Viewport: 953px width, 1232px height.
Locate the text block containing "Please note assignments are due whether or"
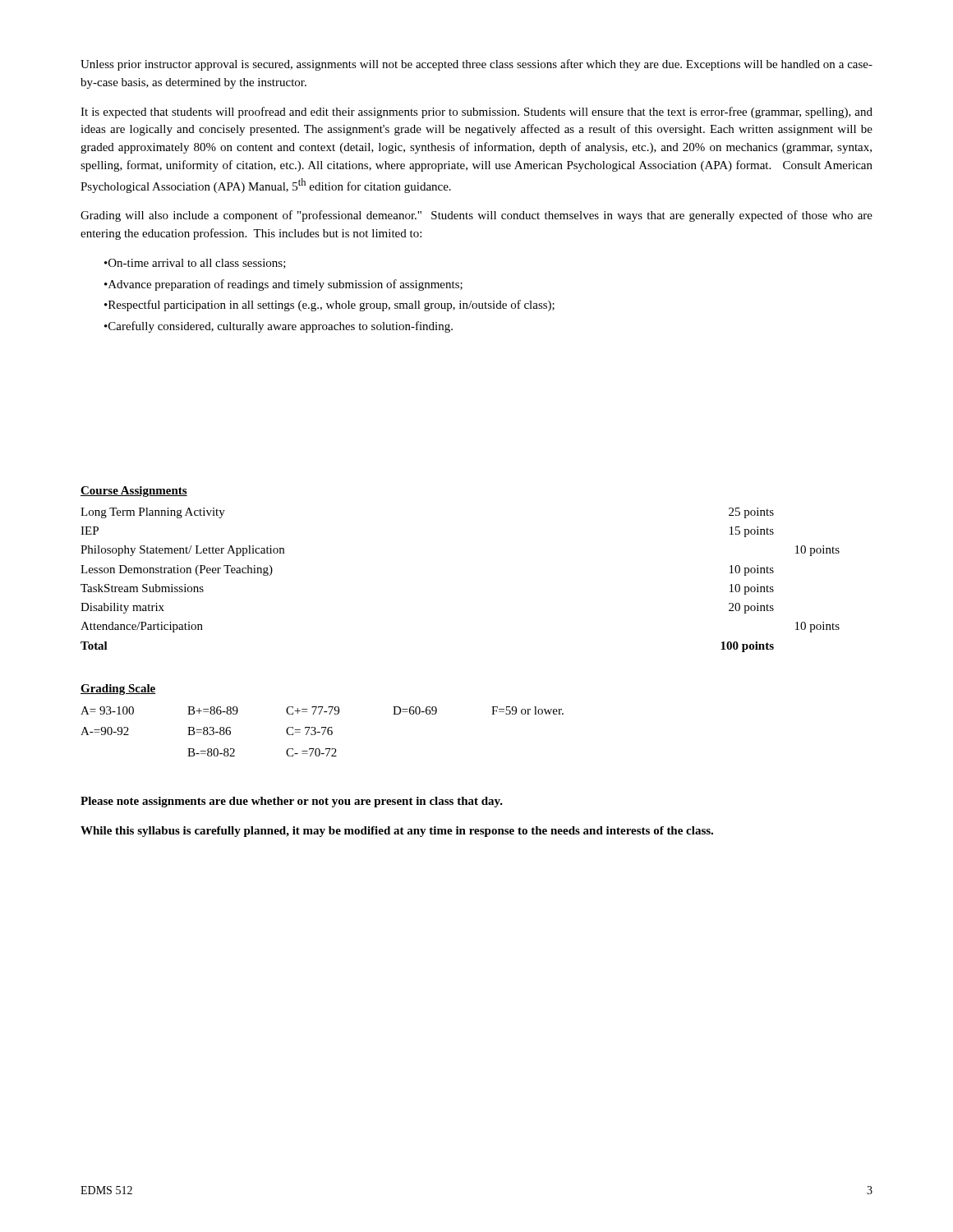[292, 801]
